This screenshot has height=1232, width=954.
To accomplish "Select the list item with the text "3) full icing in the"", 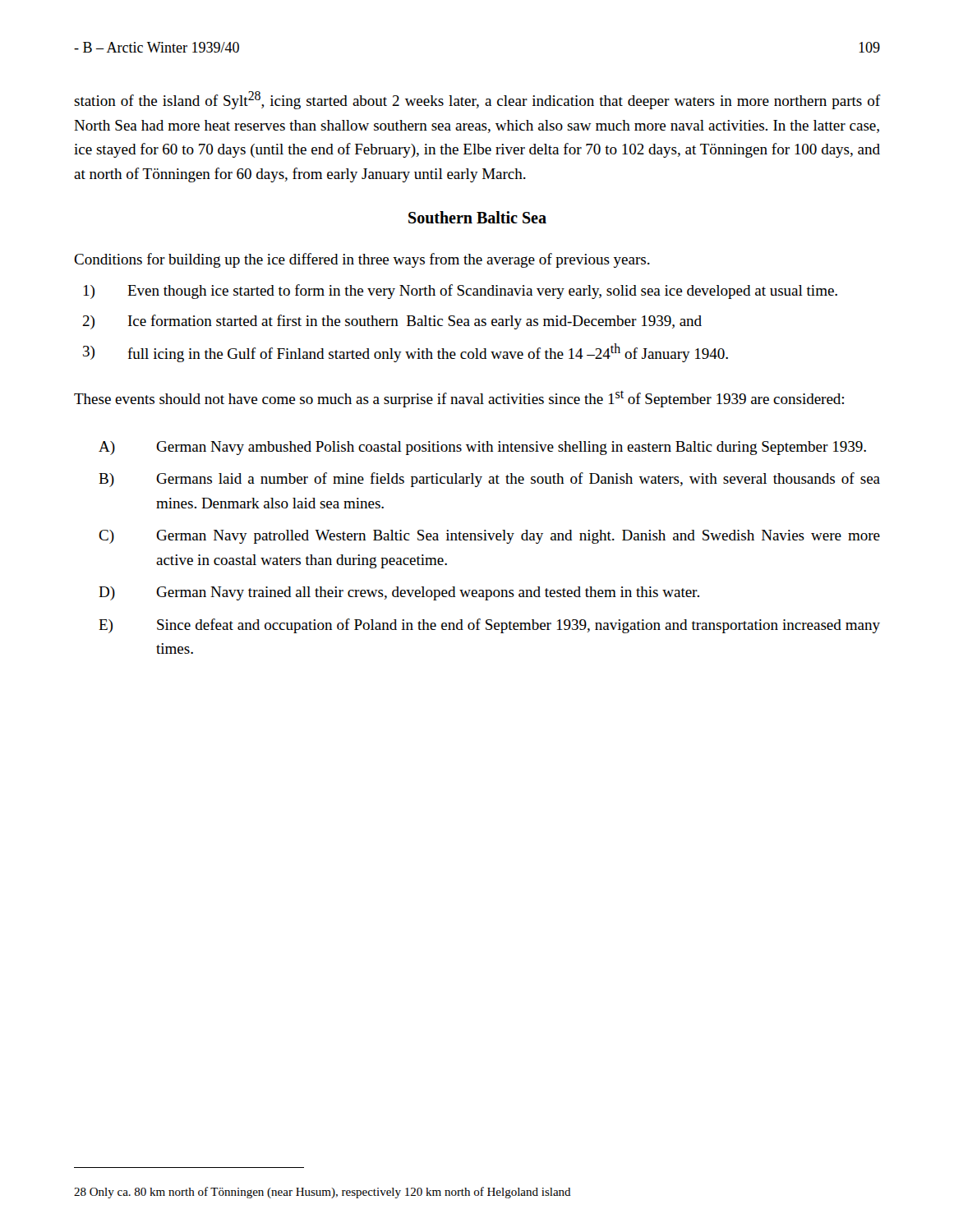I will click(x=477, y=353).
